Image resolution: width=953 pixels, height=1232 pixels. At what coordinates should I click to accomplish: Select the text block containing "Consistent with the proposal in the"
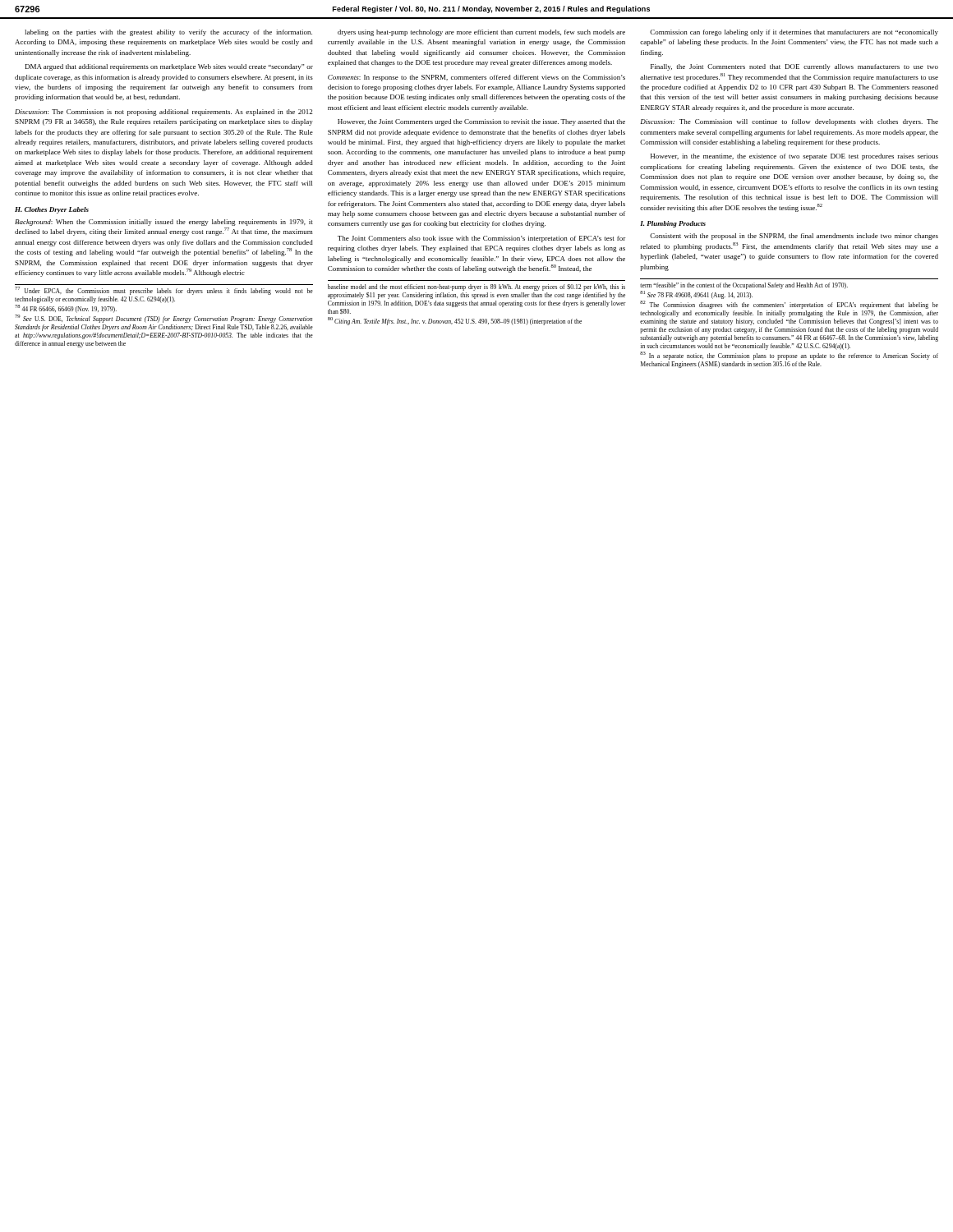click(789, 251)
